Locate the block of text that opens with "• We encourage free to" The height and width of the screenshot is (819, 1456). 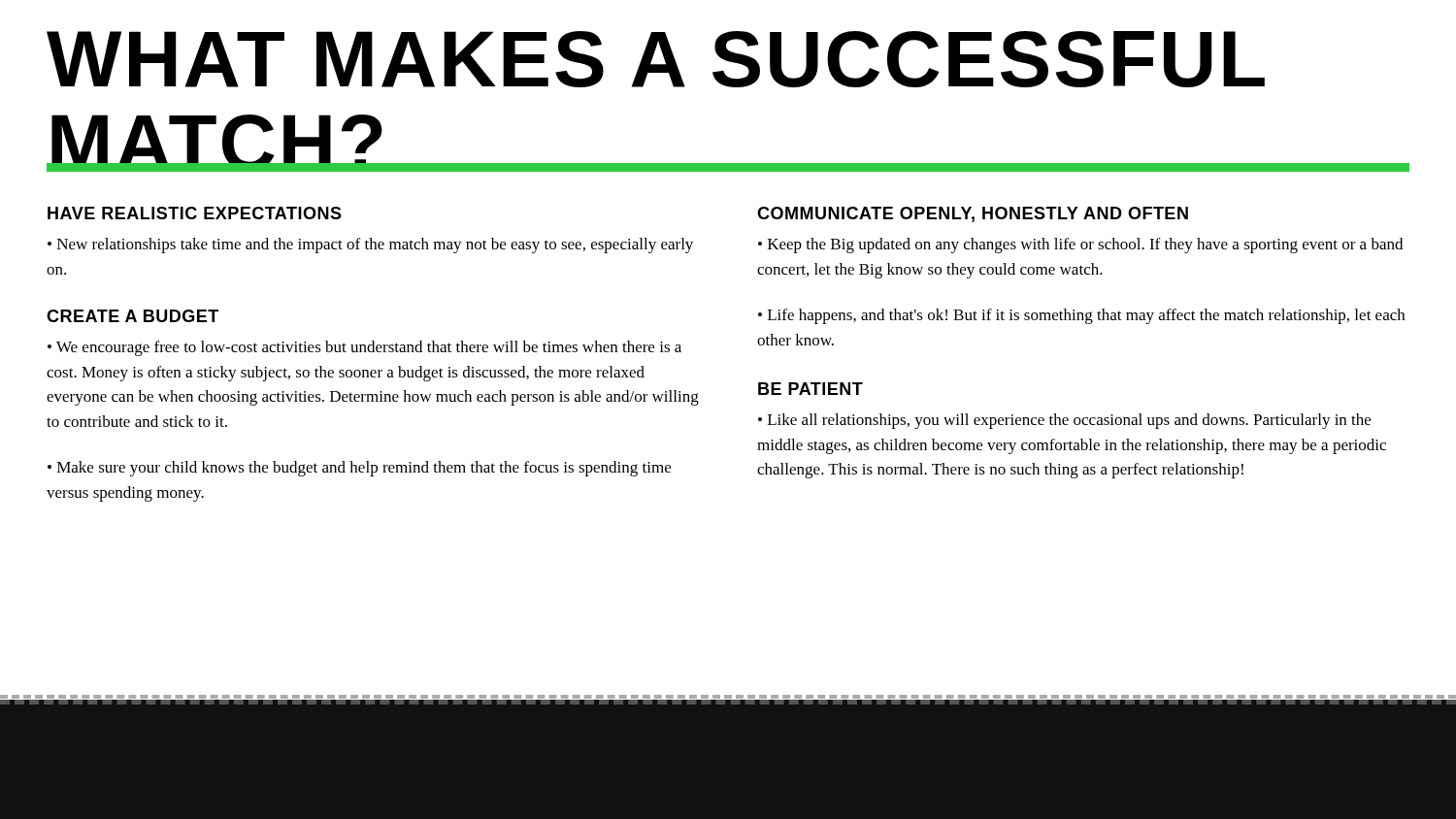click(373, 384)
